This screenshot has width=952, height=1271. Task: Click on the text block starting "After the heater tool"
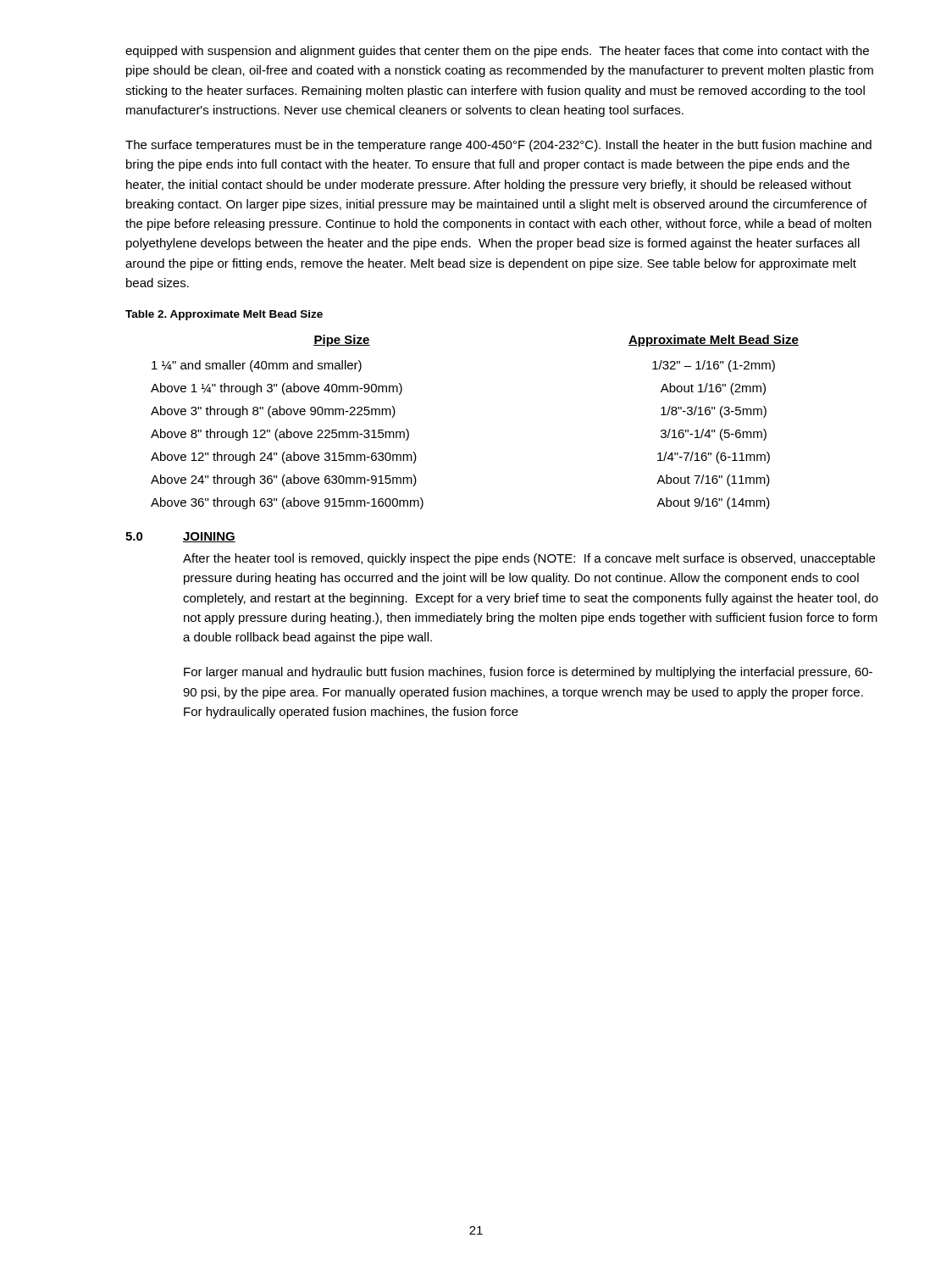[531, 597]
